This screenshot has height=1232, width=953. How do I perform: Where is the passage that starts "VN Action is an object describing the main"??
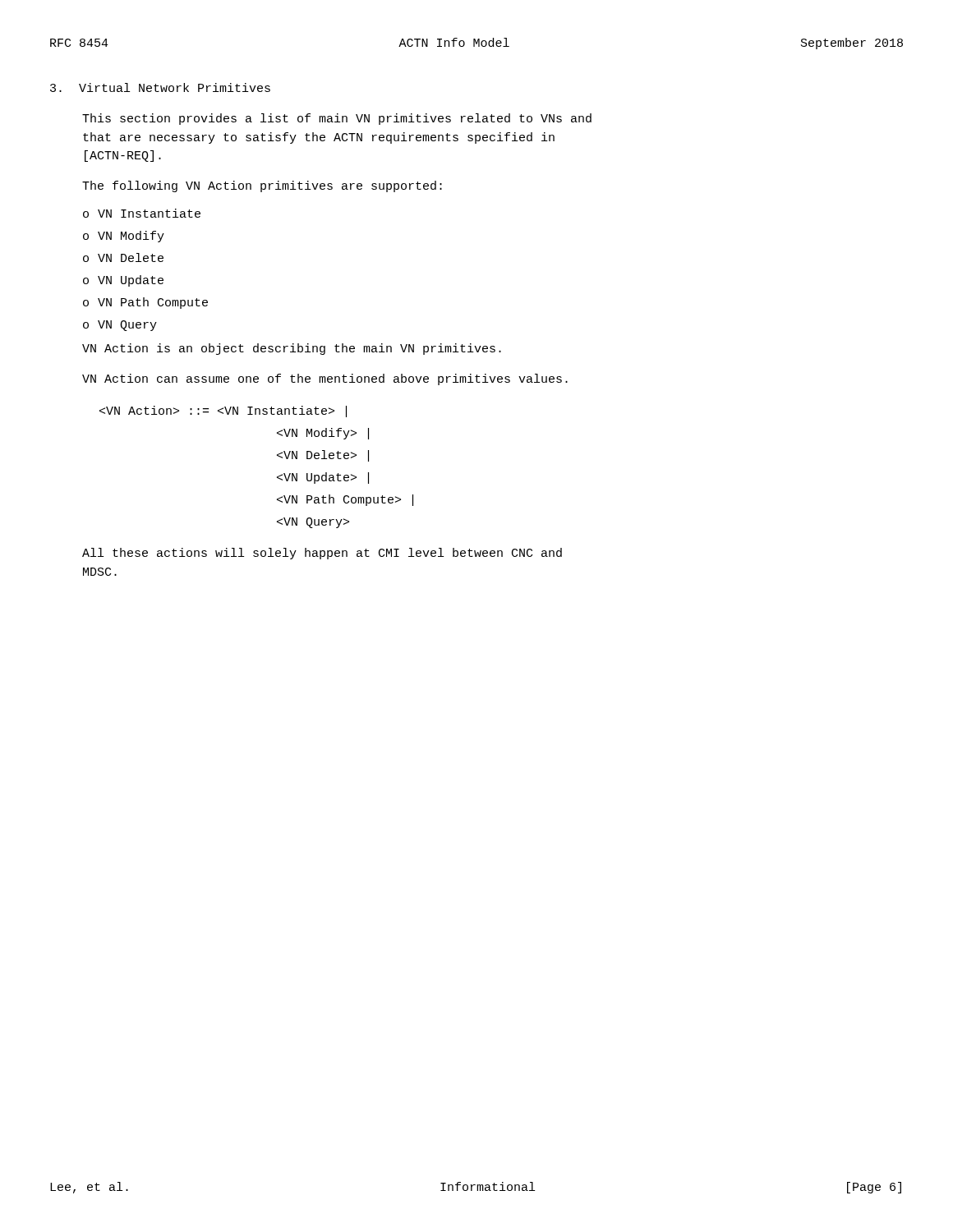(x=293, y=349)
